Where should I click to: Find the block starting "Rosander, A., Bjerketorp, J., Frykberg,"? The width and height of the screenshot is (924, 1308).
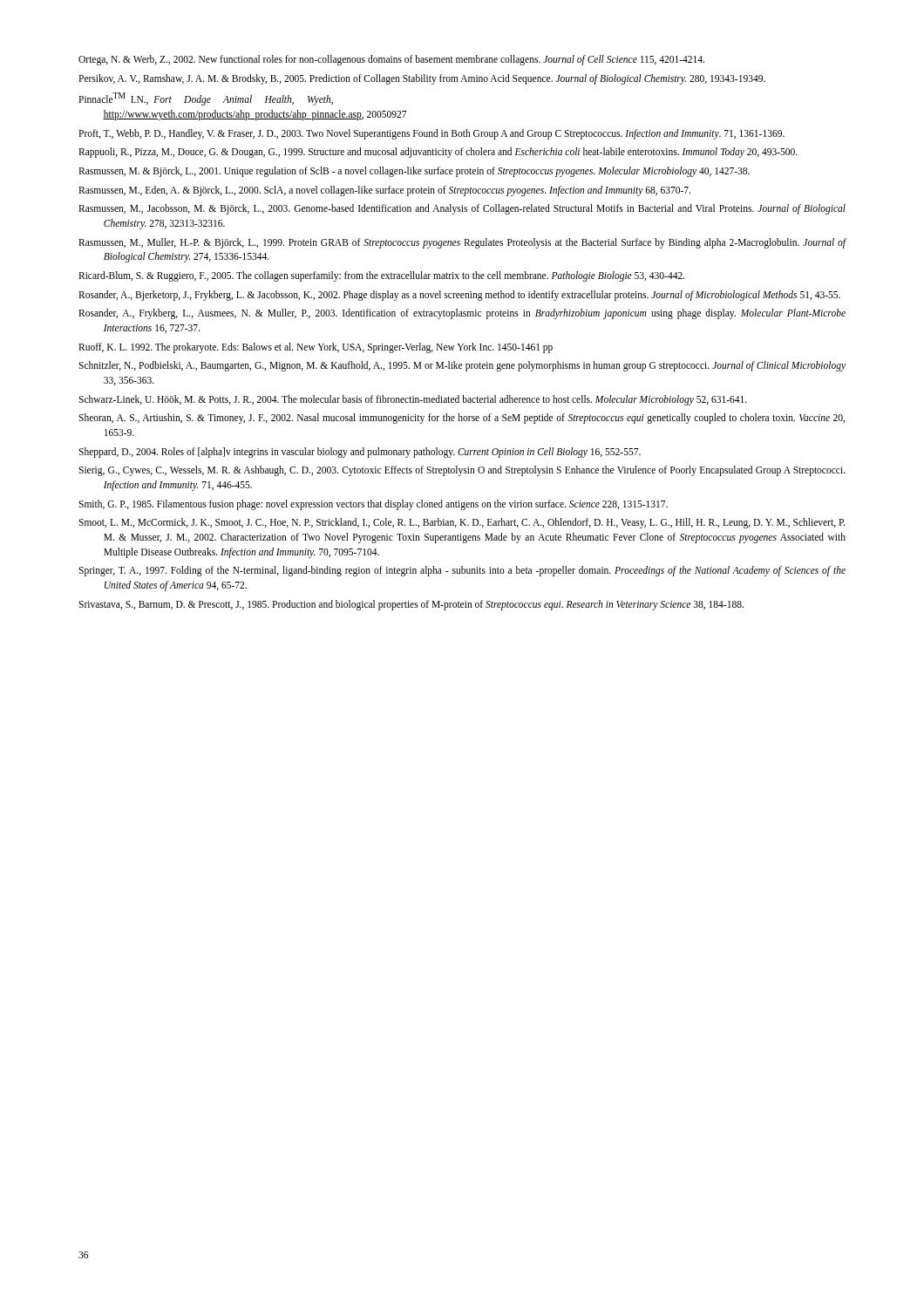pyautogui.click(x=460, y=294)
